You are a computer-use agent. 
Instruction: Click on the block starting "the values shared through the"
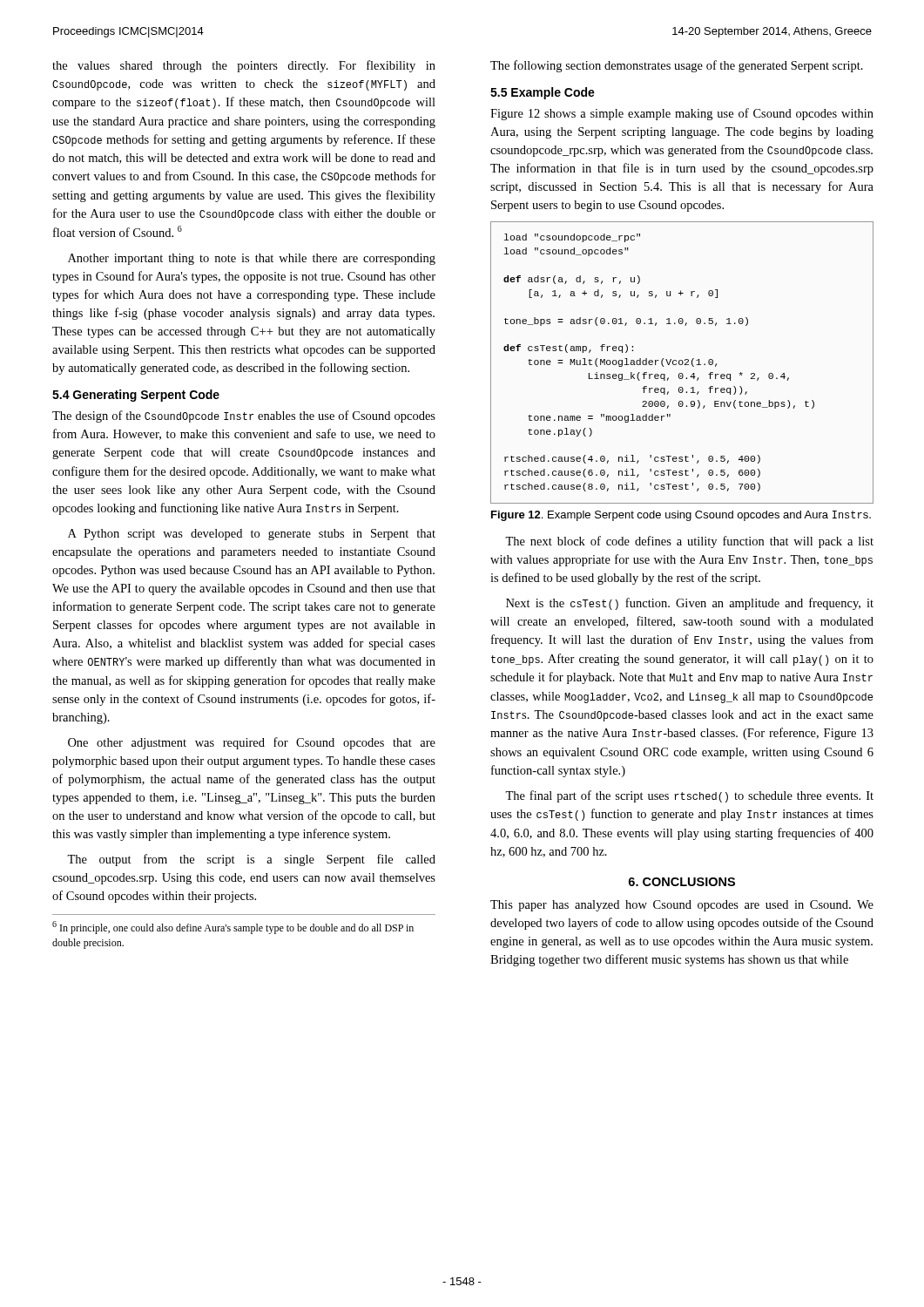(244, 149)
